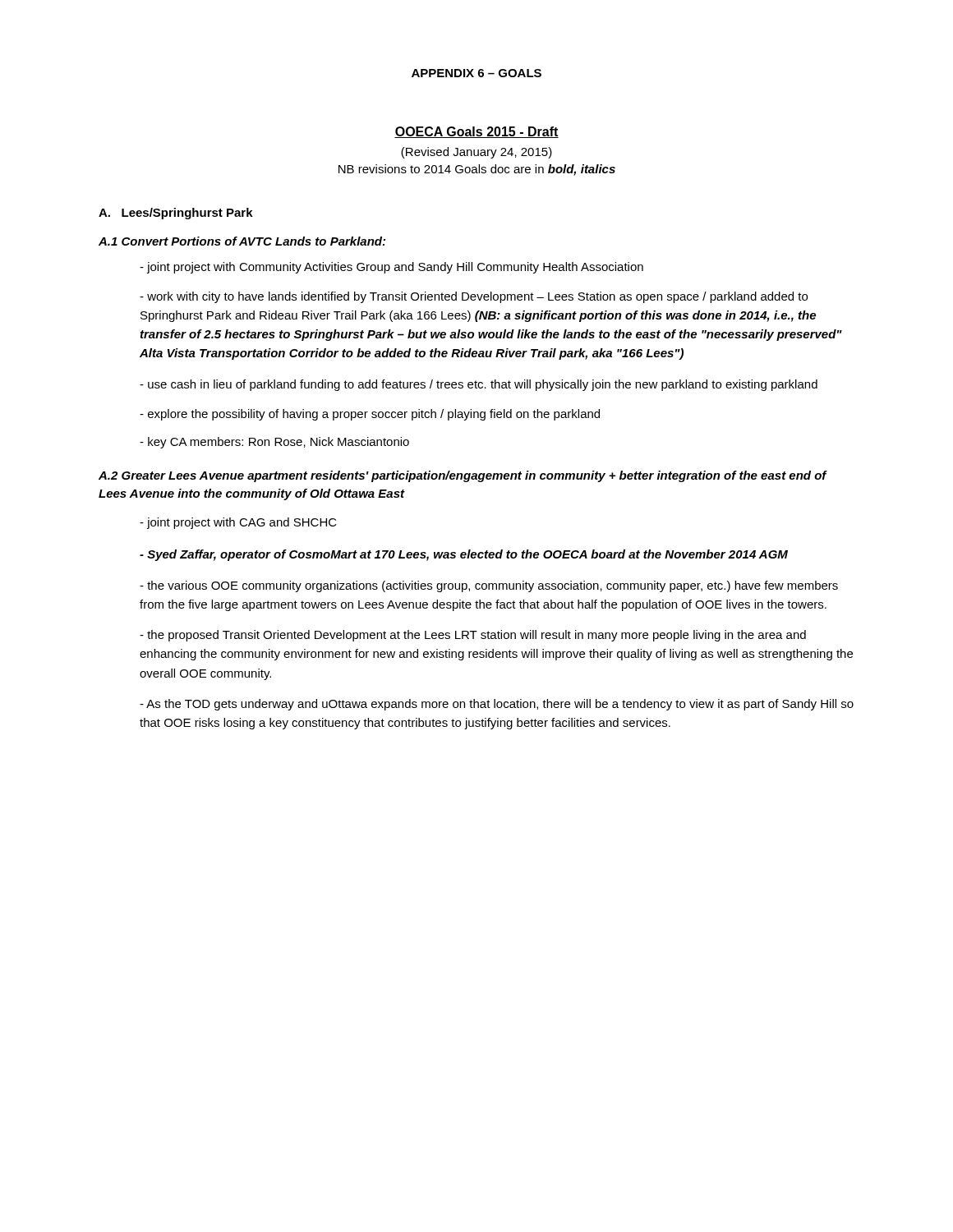Viewport: 953px width, 1232px height.
Task: Select the section header that says "A. Lees/Springhurst Park"
Action: (x=176, y=212)
